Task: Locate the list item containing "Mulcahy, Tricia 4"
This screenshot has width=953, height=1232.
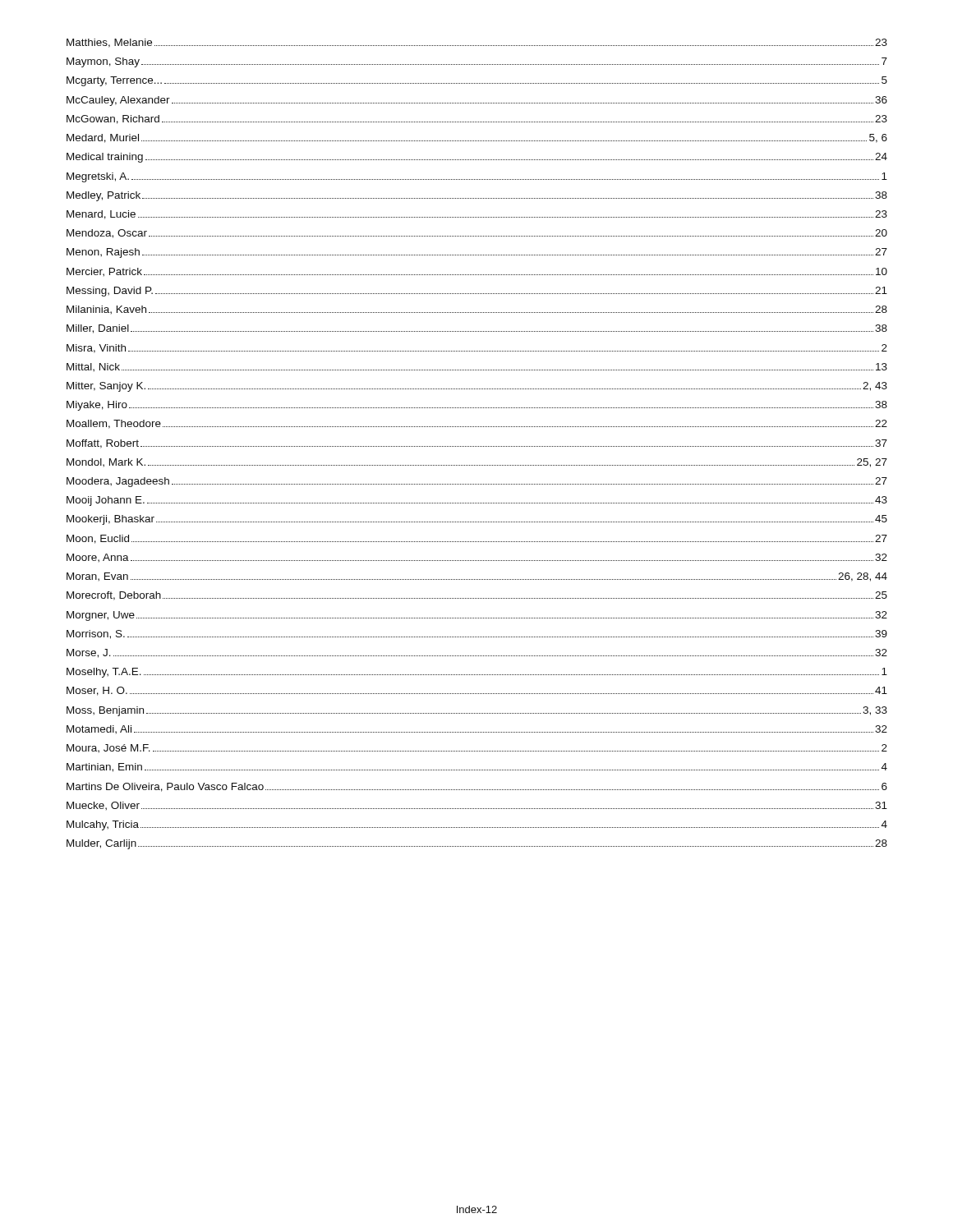Action: (476, 824)
